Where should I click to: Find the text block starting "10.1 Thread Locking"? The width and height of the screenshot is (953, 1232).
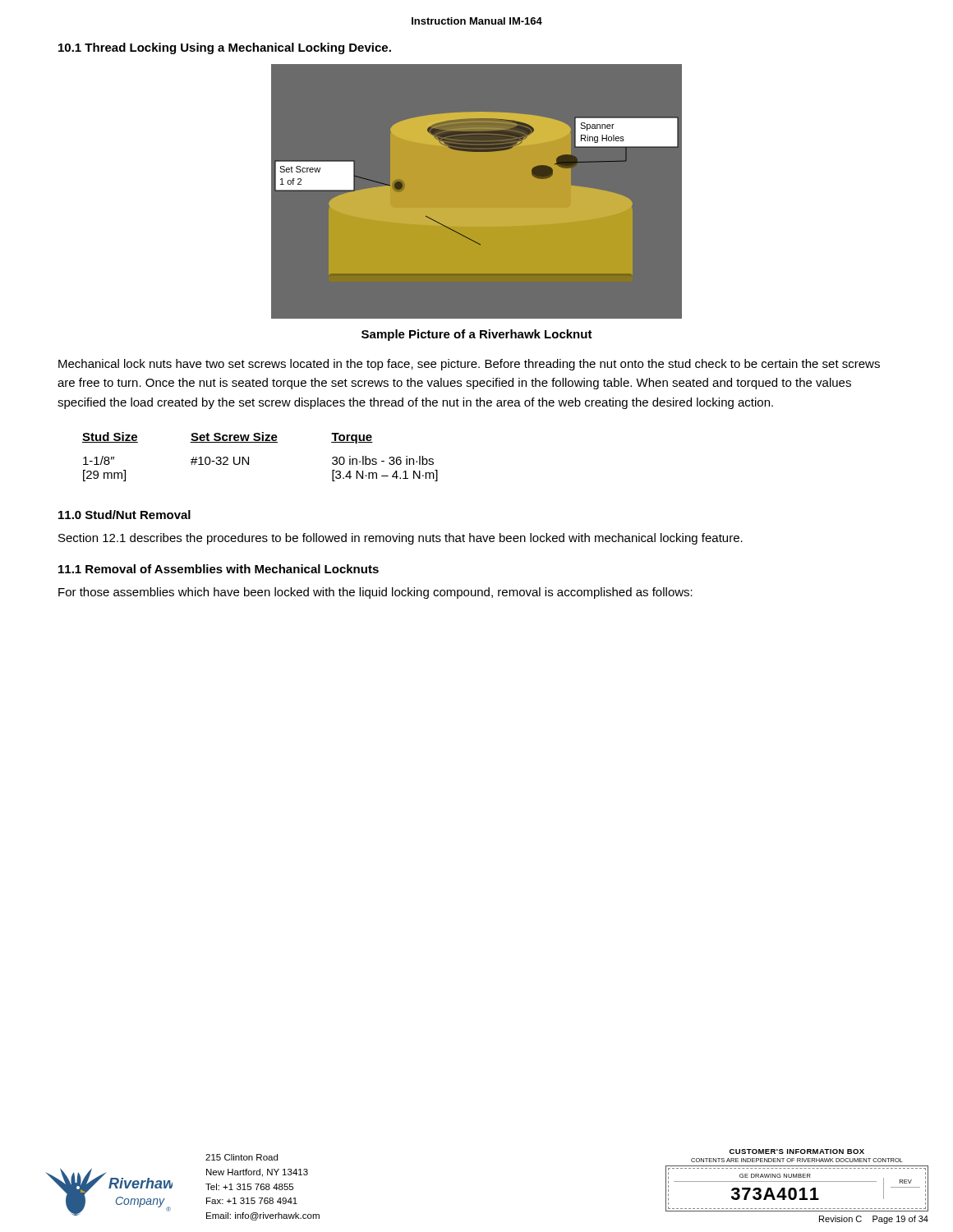[x=225, y=47]
